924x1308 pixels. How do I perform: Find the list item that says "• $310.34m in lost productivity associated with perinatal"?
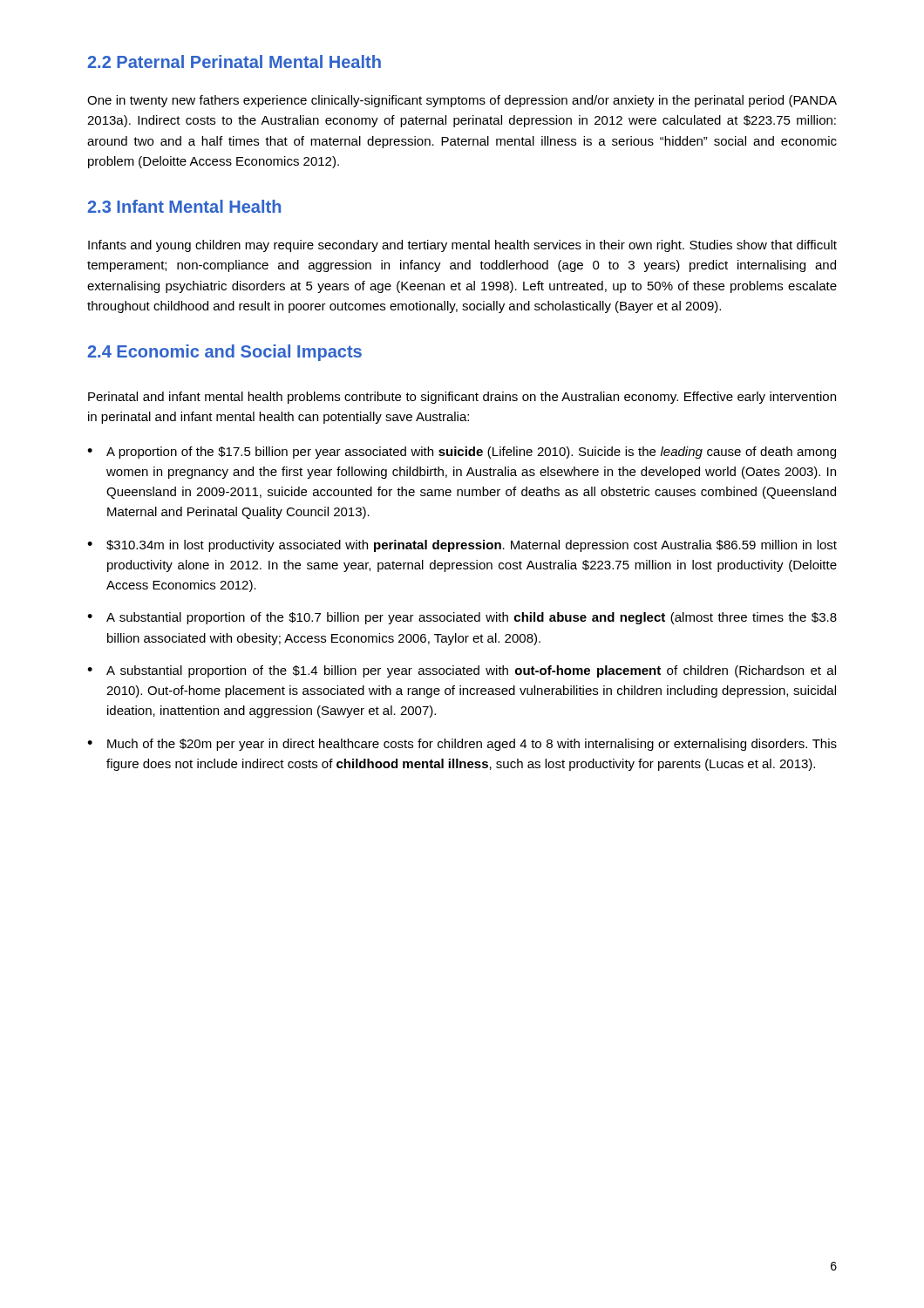pos(462,564)
